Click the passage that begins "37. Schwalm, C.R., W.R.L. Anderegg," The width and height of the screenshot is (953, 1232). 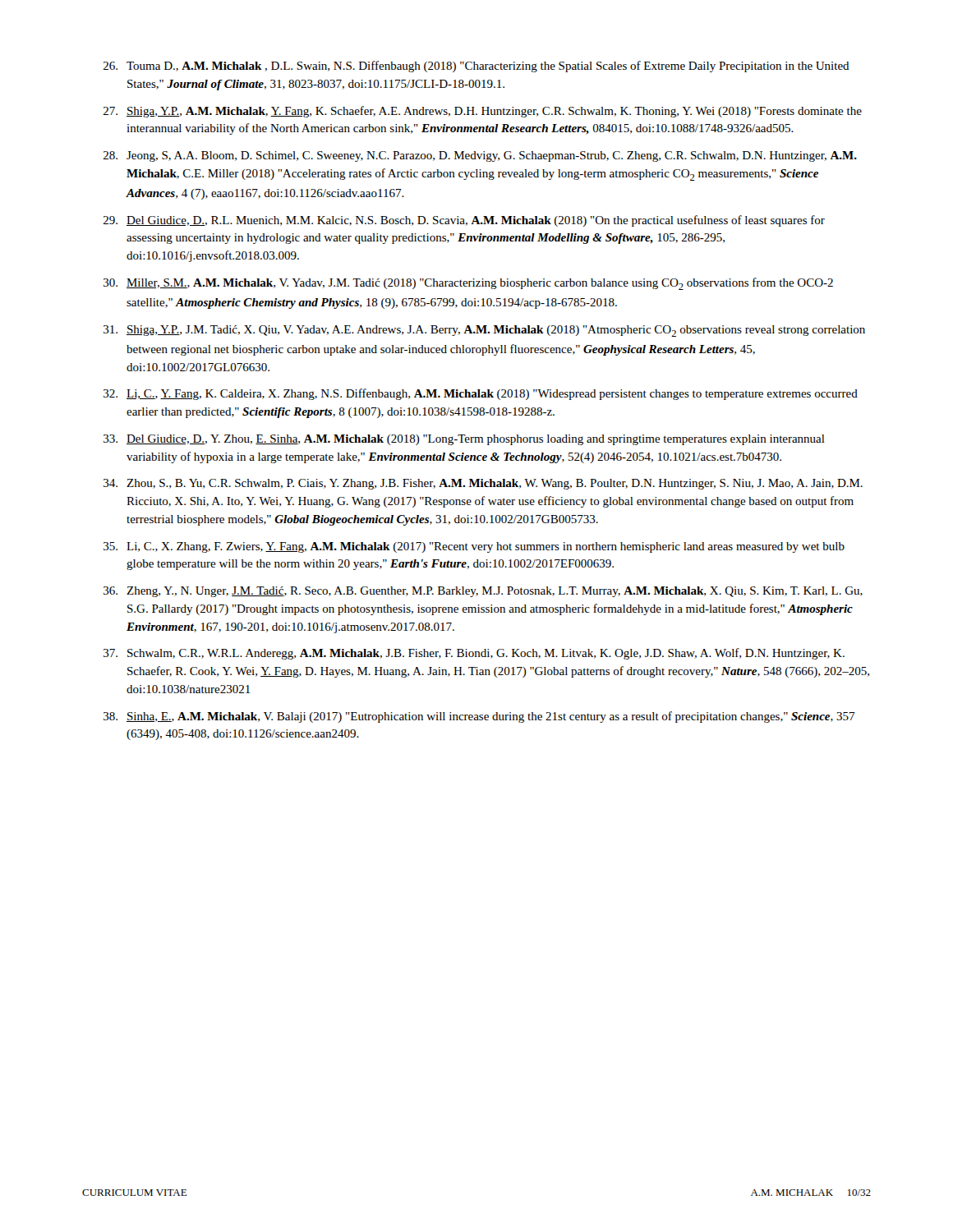pos(476,672)
